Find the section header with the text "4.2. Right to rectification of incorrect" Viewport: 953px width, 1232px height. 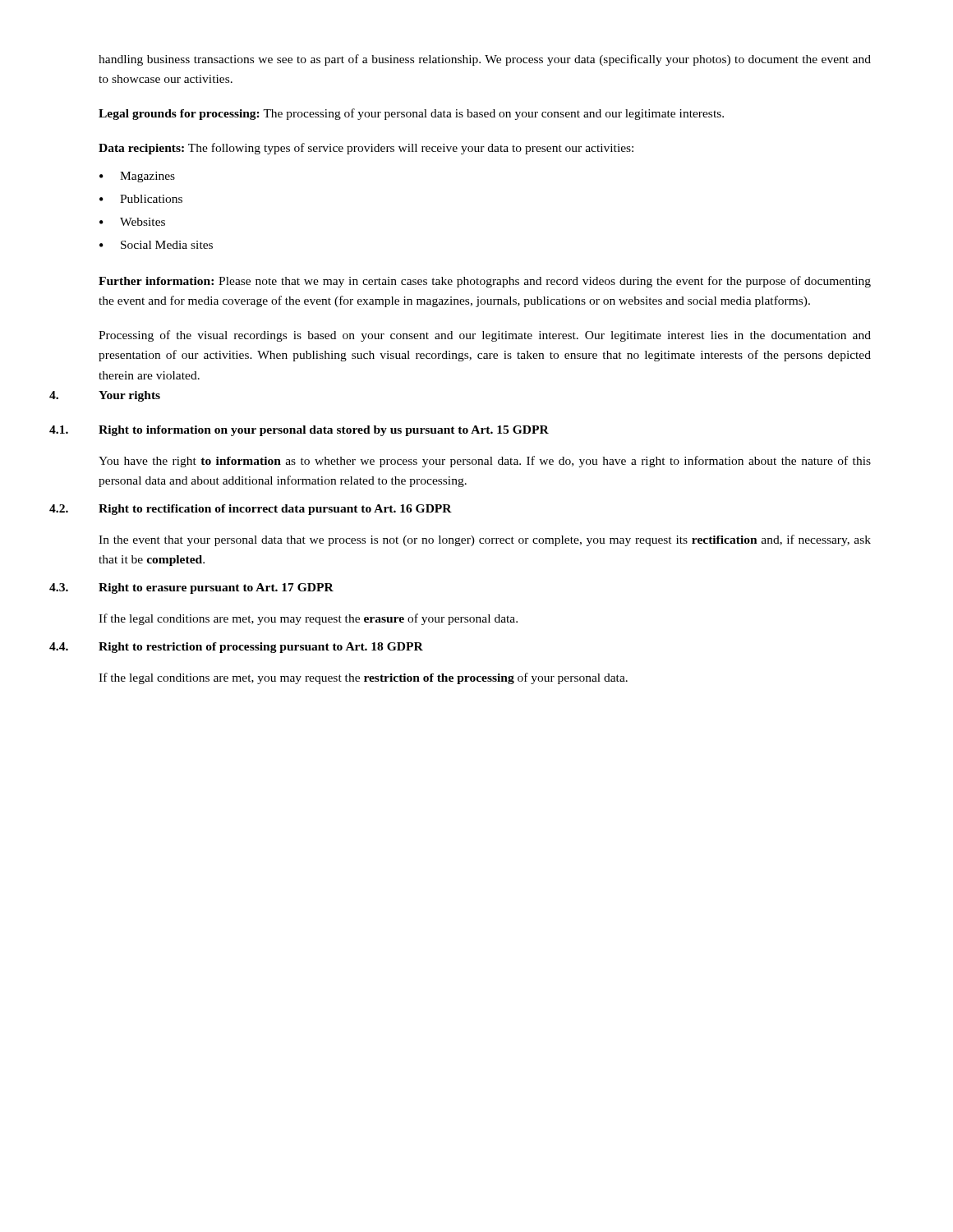pos(250,508)
